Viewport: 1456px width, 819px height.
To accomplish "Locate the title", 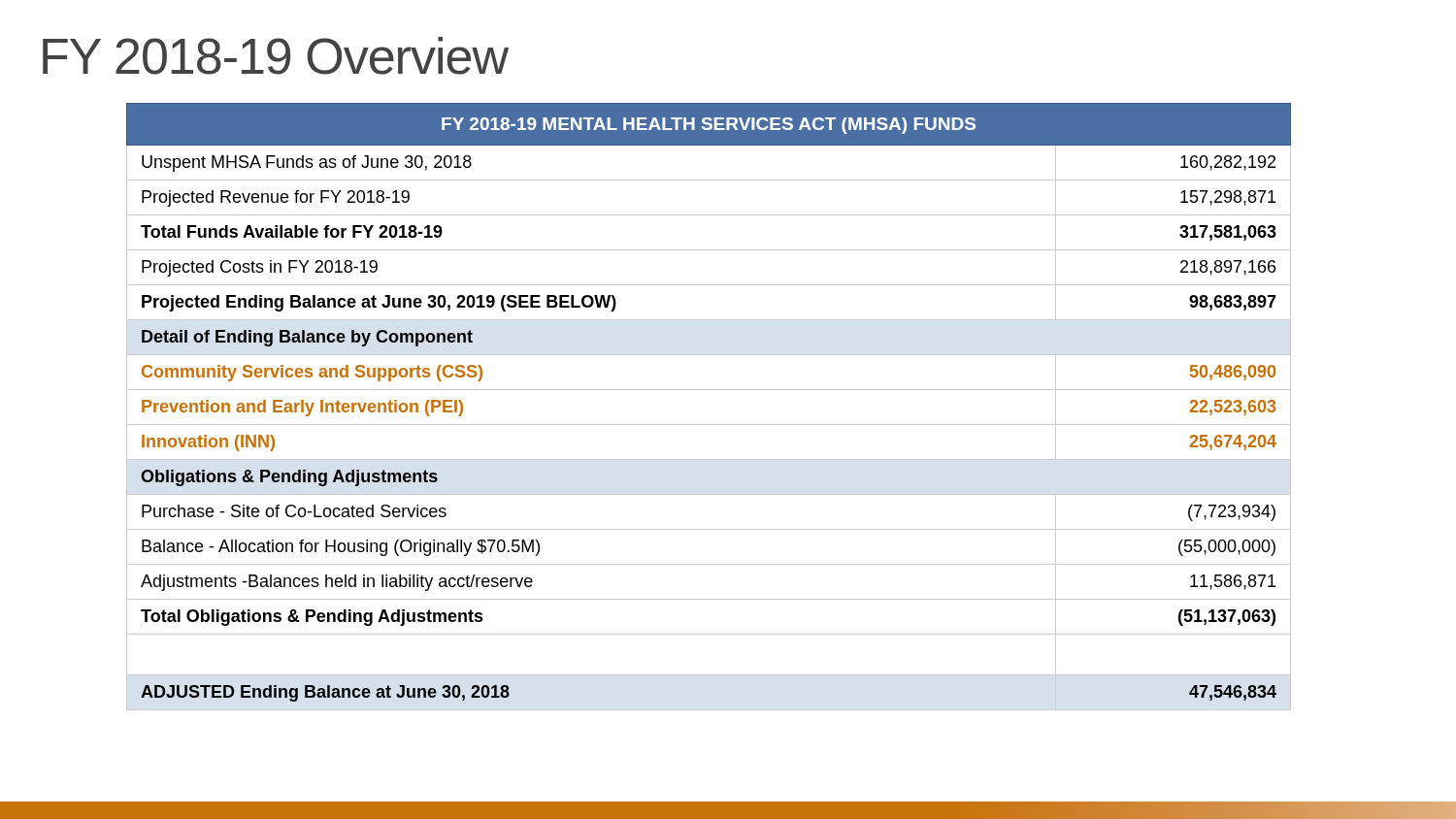I will [273, 56].
